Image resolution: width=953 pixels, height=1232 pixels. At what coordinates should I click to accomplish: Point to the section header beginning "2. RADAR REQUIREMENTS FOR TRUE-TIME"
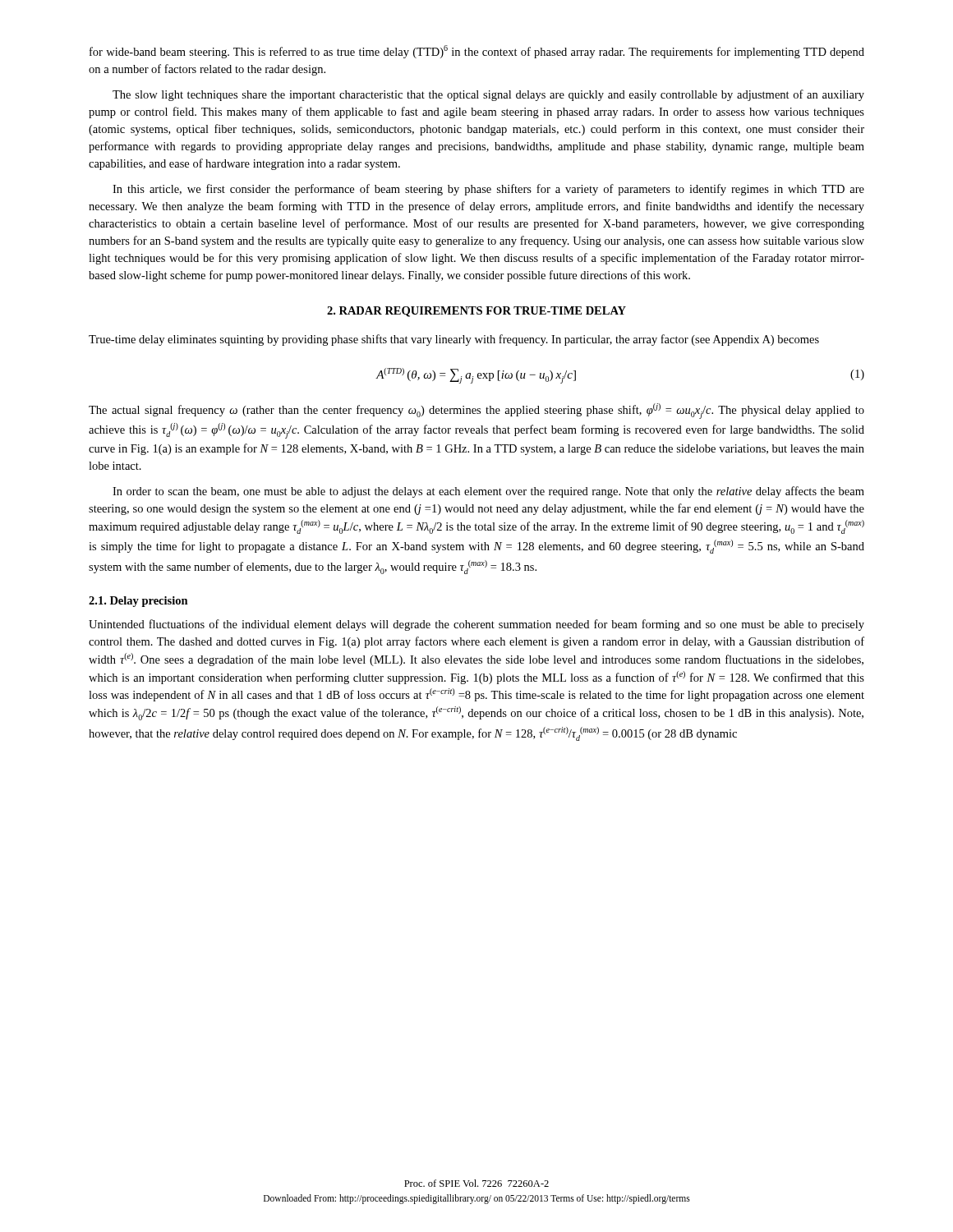(476, 311)
